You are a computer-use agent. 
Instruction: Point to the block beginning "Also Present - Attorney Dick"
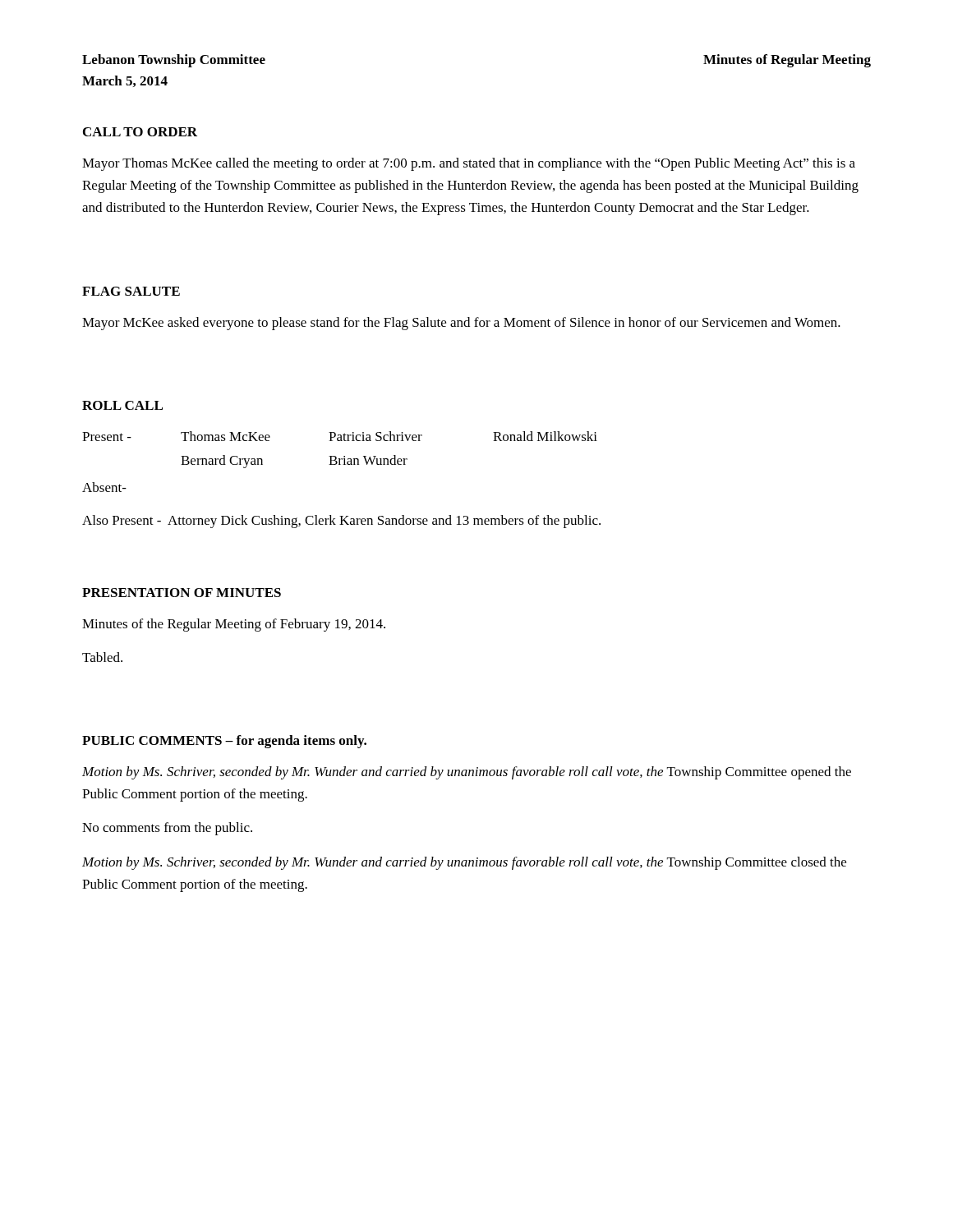(x=342, y=521)
